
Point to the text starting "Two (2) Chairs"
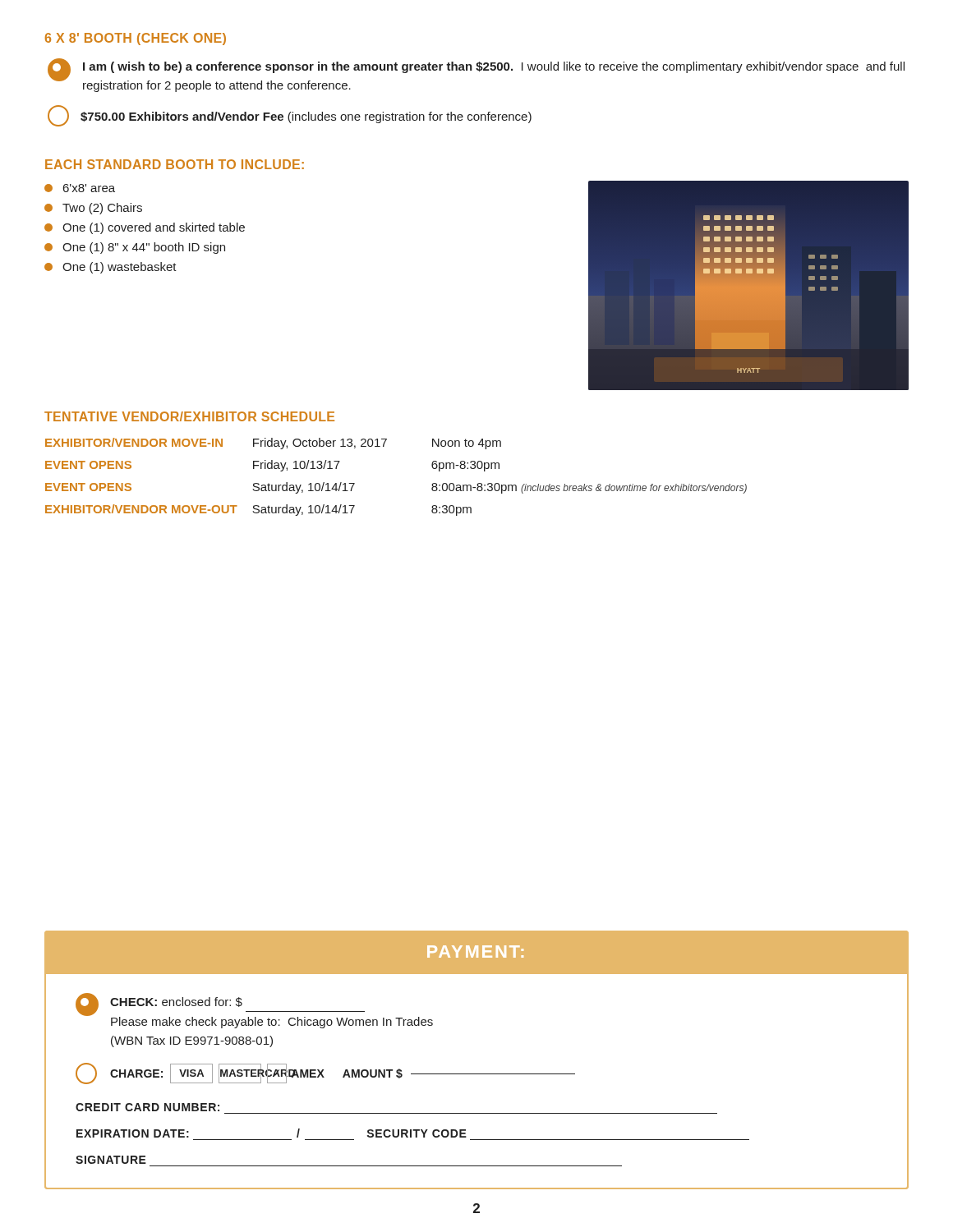click(x=93, y=207)
